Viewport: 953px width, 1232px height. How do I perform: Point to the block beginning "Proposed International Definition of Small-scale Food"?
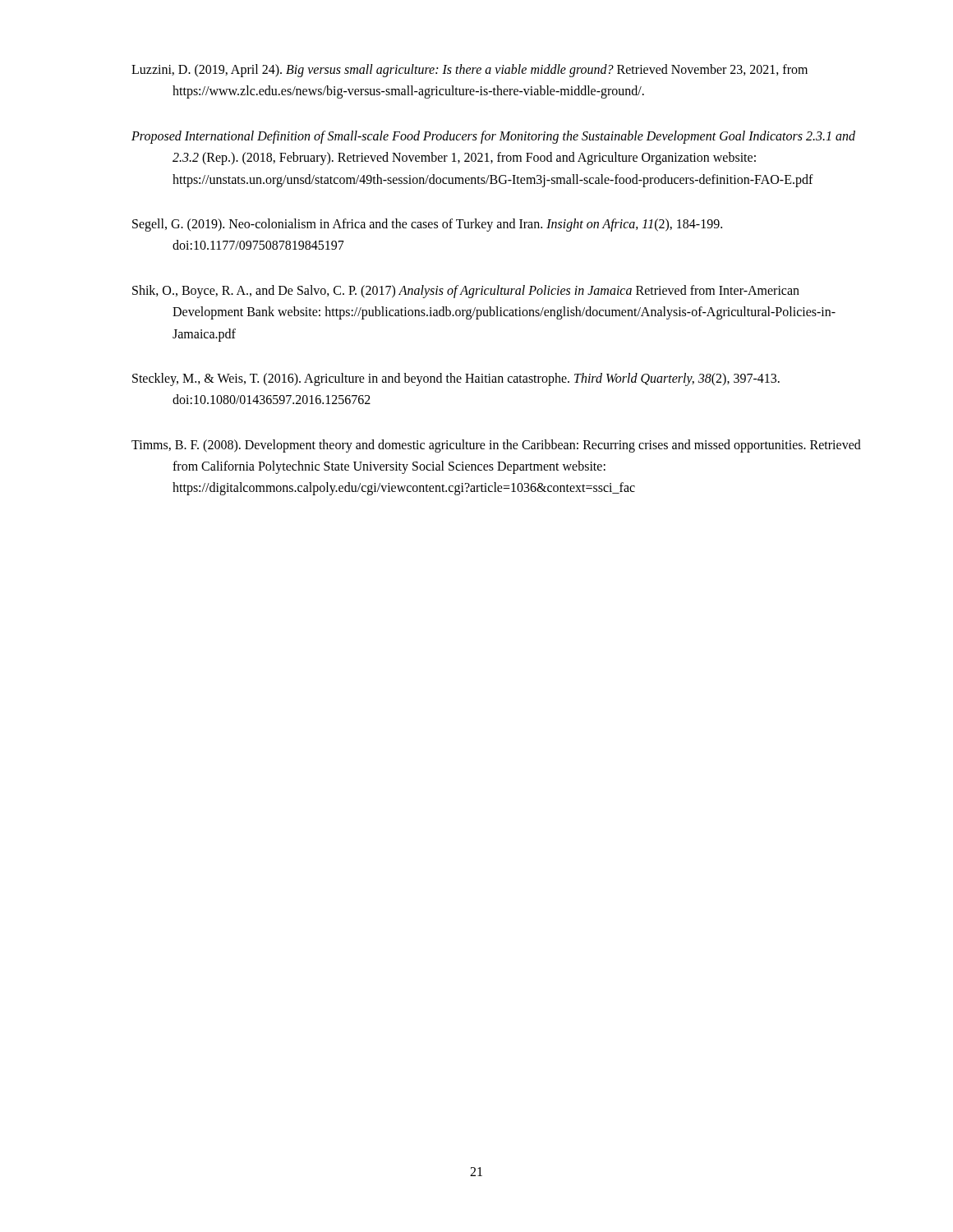pyautogui.click(x=493, y=157)
